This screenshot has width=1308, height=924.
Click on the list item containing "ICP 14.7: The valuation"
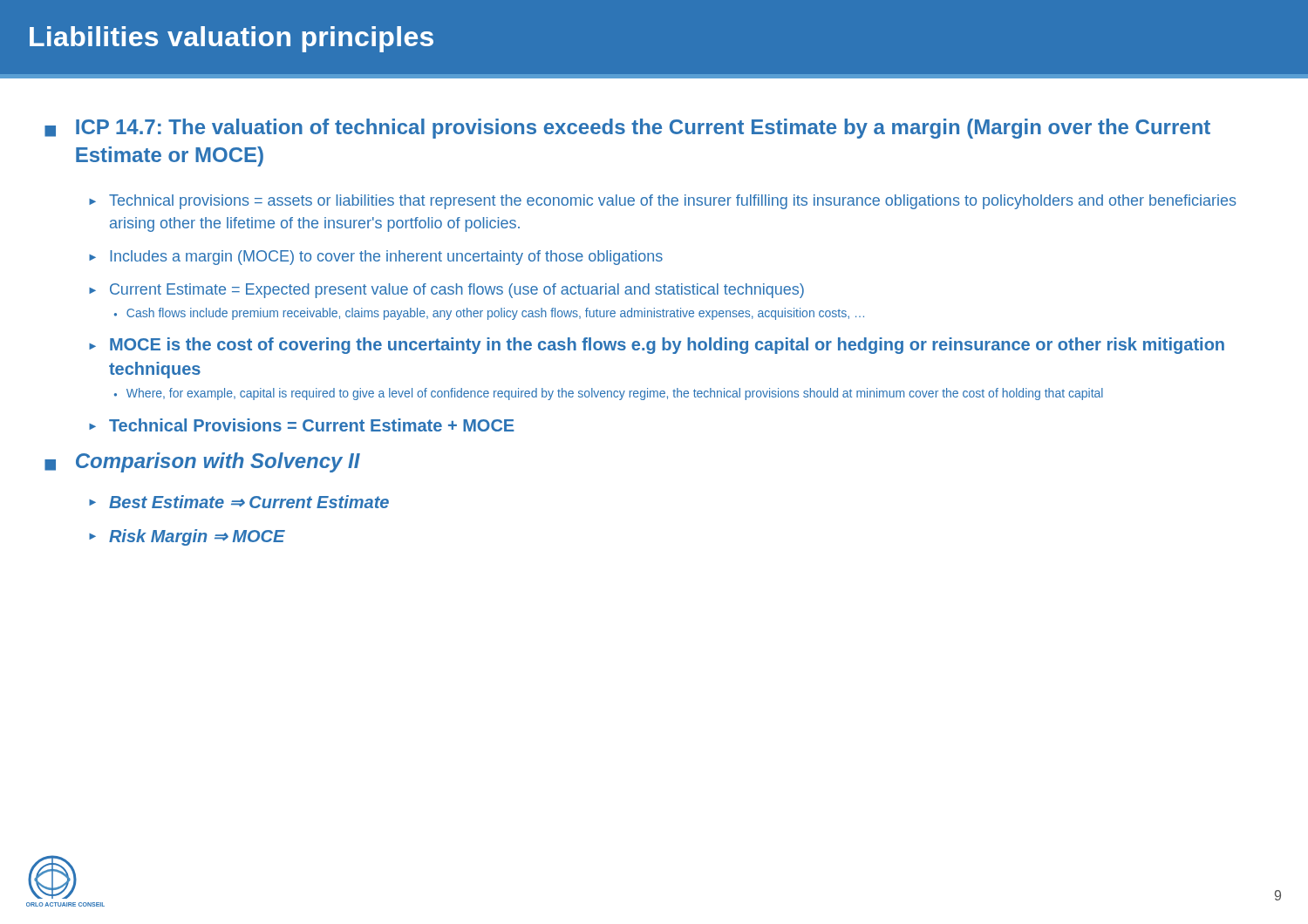point(643,141)
